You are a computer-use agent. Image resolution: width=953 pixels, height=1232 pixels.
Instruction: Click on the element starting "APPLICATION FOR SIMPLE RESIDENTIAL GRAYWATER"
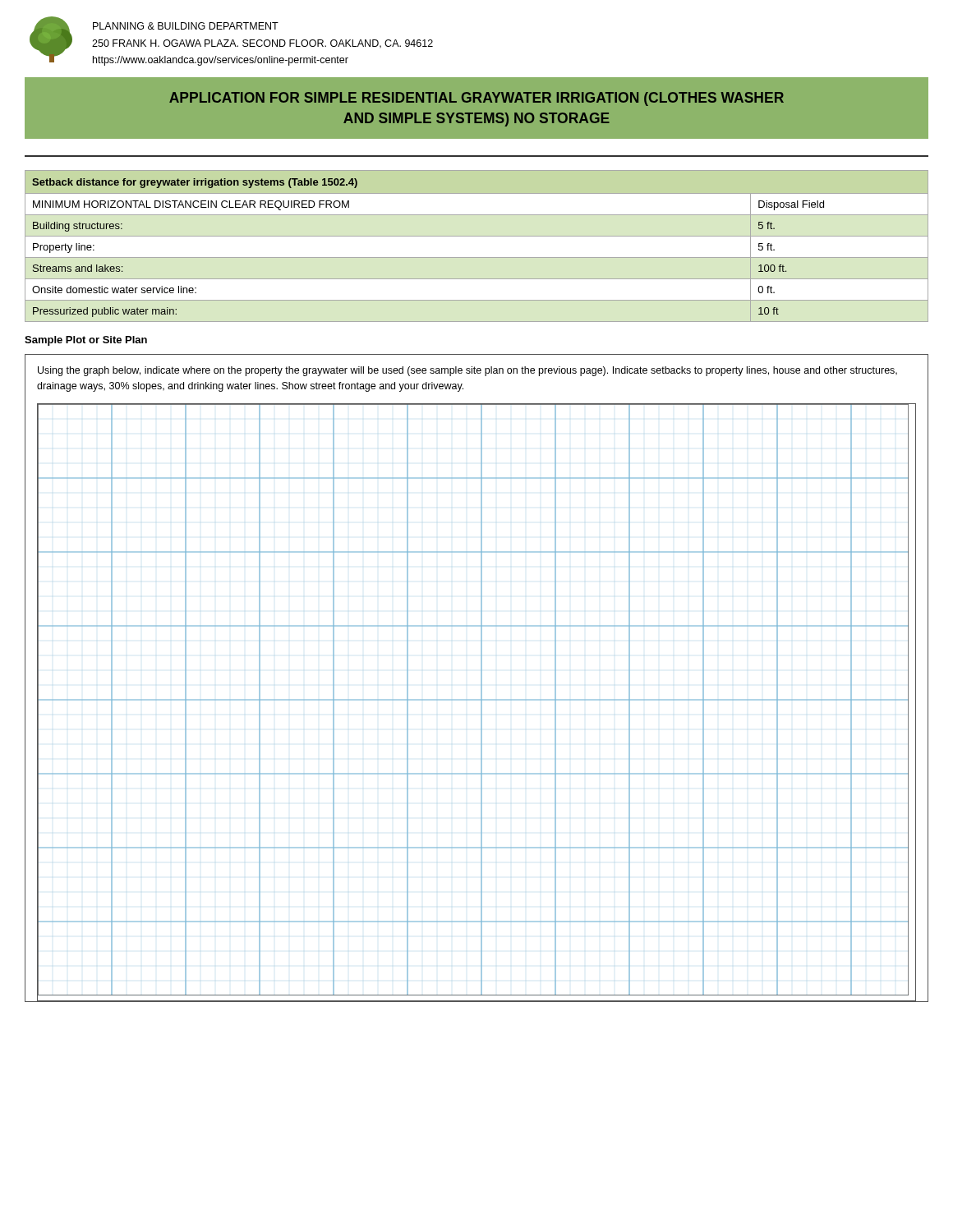pyautogui.click(x=476, y=108)
